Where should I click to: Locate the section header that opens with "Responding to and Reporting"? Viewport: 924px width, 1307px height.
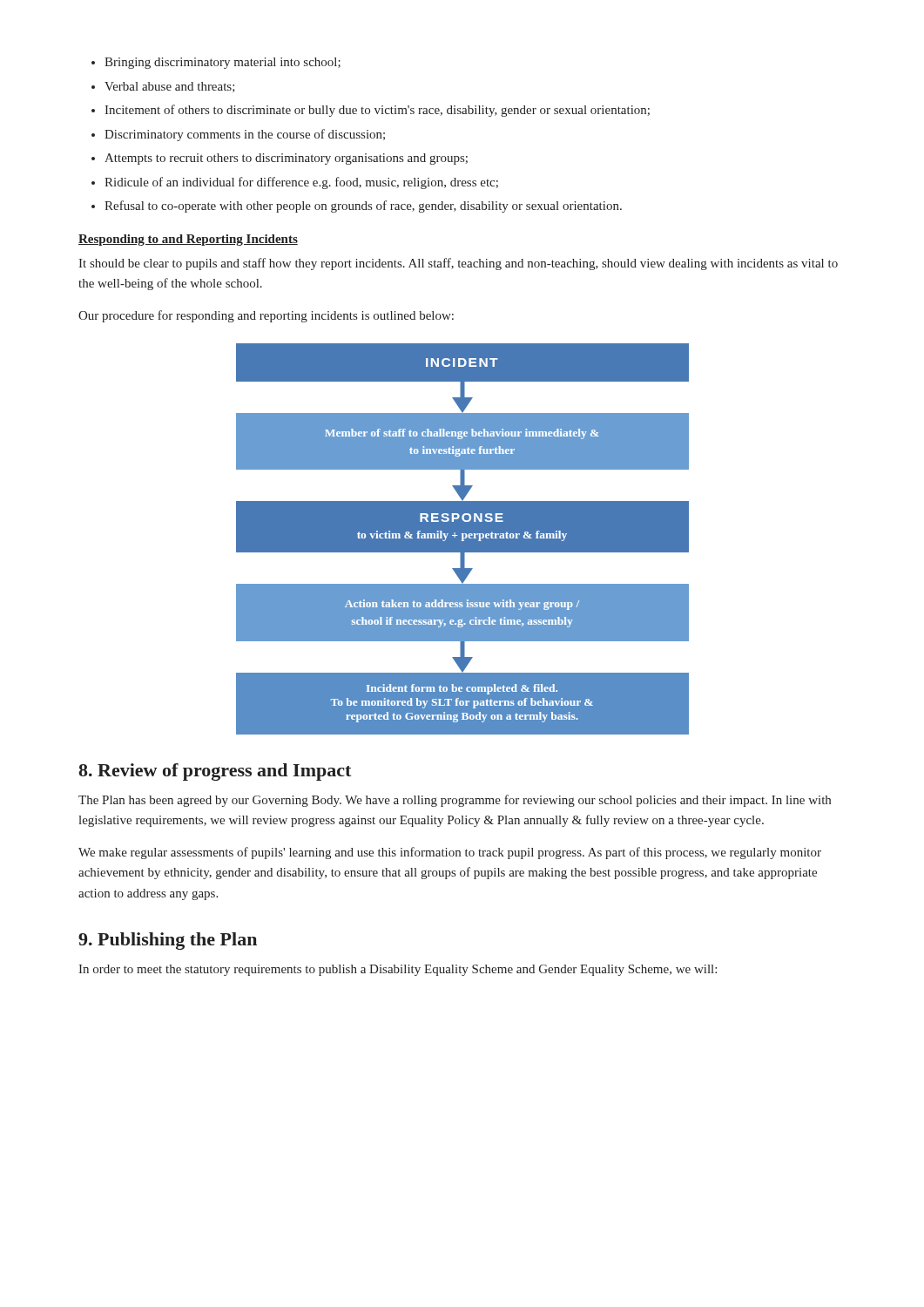pyautogui.click(x=188, y=238)
